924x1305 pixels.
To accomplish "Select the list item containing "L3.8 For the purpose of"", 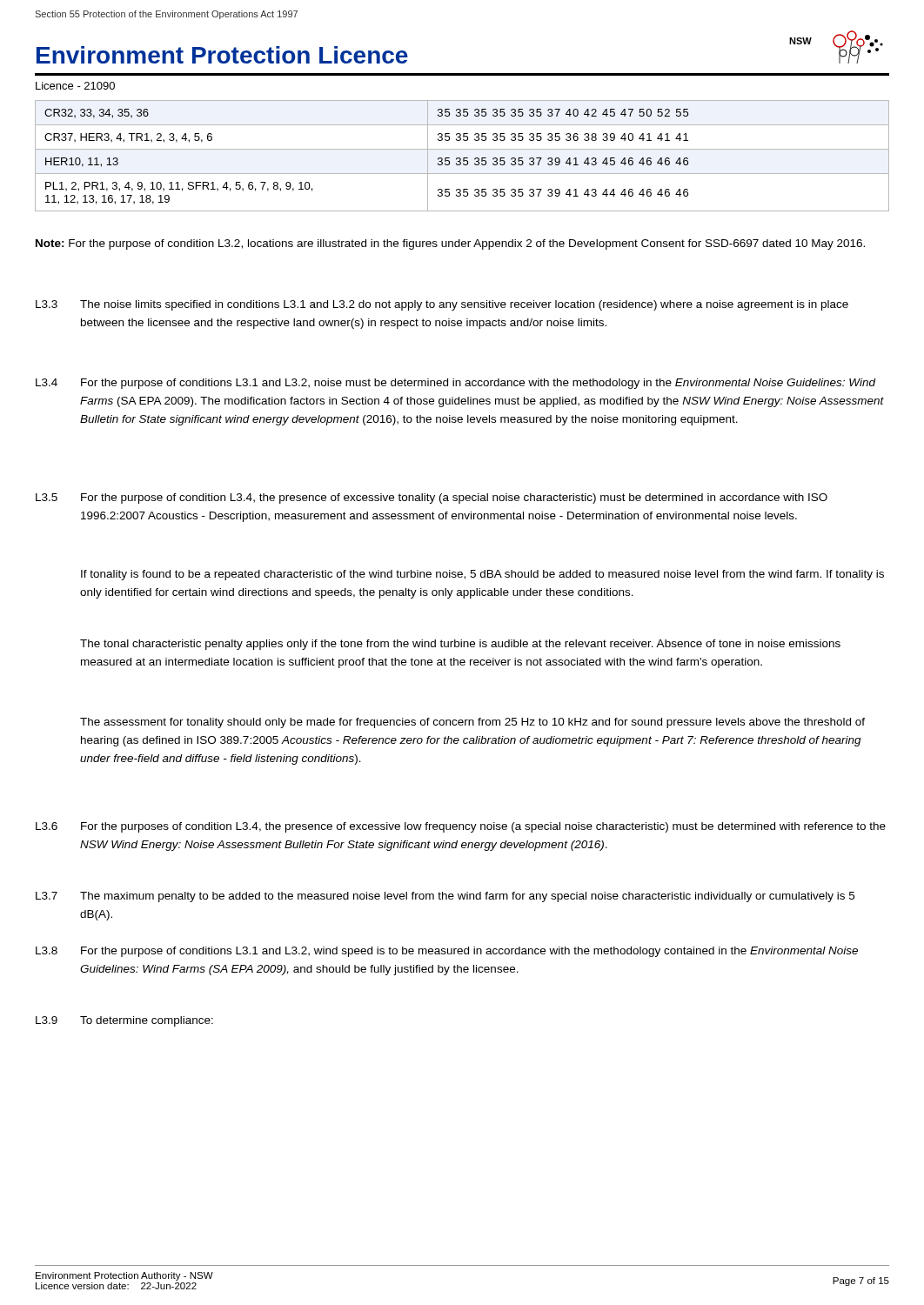I will (x=462, y=960).
